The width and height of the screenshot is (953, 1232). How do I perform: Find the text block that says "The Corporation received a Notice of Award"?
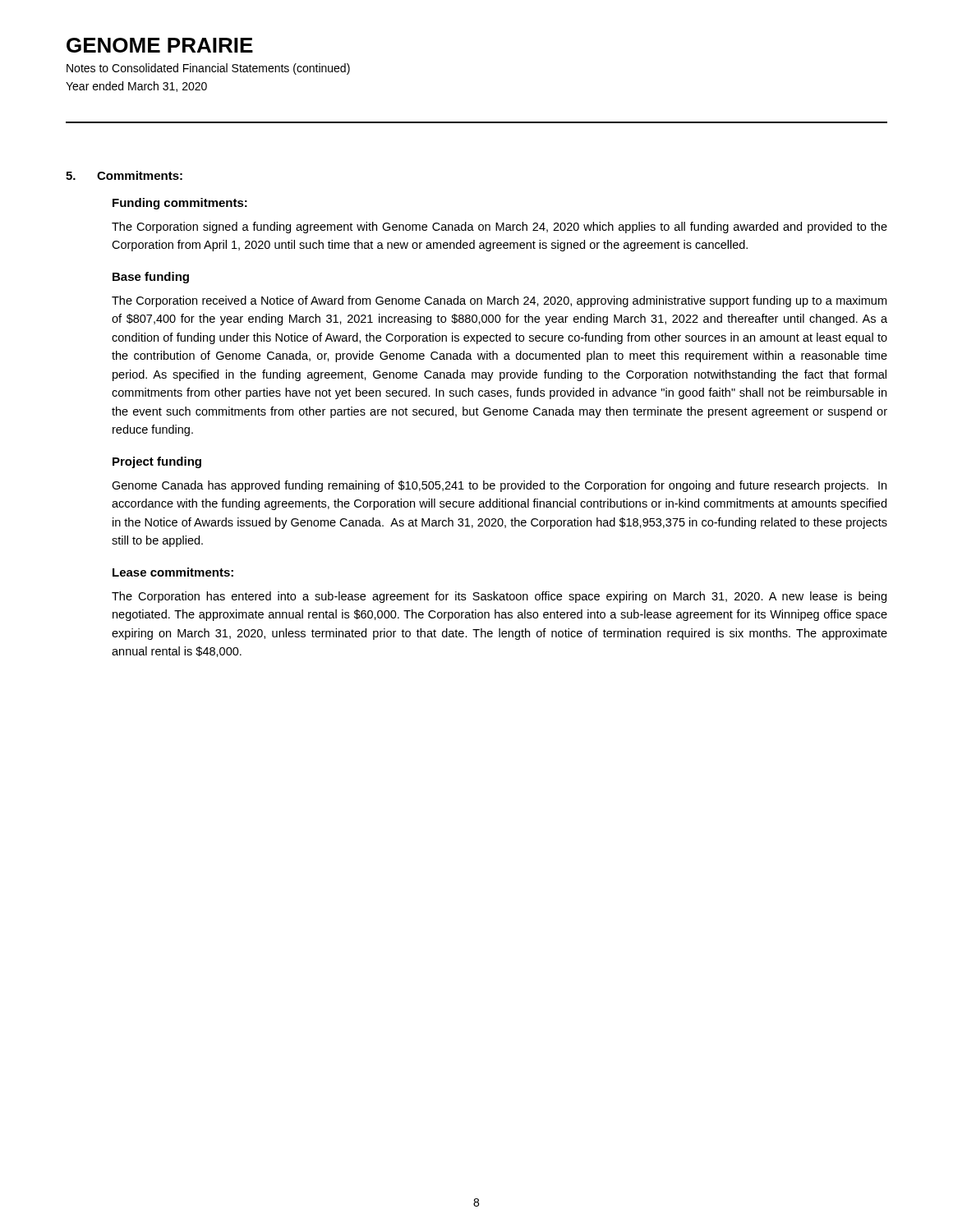pos(499,365)
